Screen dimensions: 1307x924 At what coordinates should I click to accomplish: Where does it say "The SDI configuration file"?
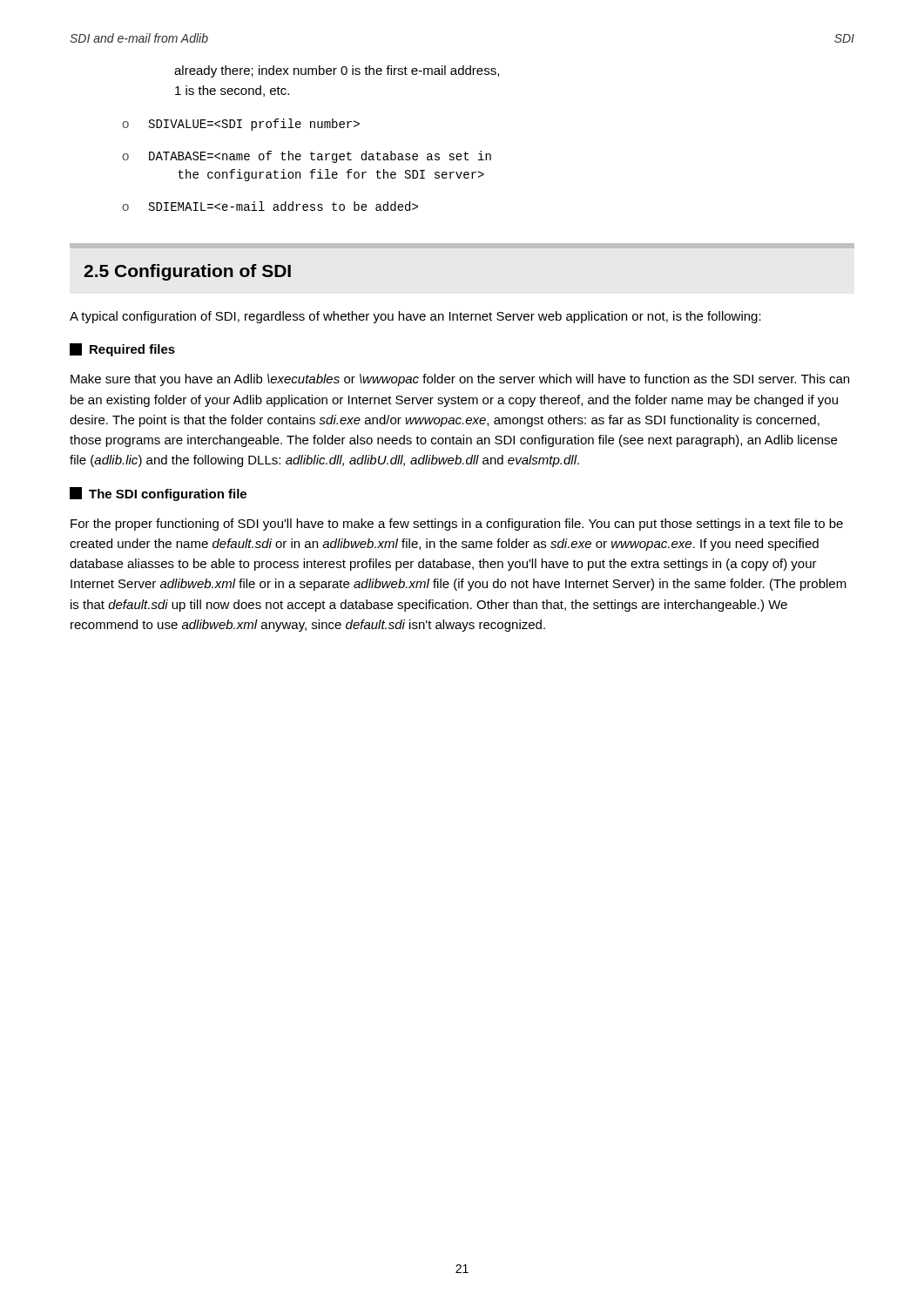click(x=158, y=493)
